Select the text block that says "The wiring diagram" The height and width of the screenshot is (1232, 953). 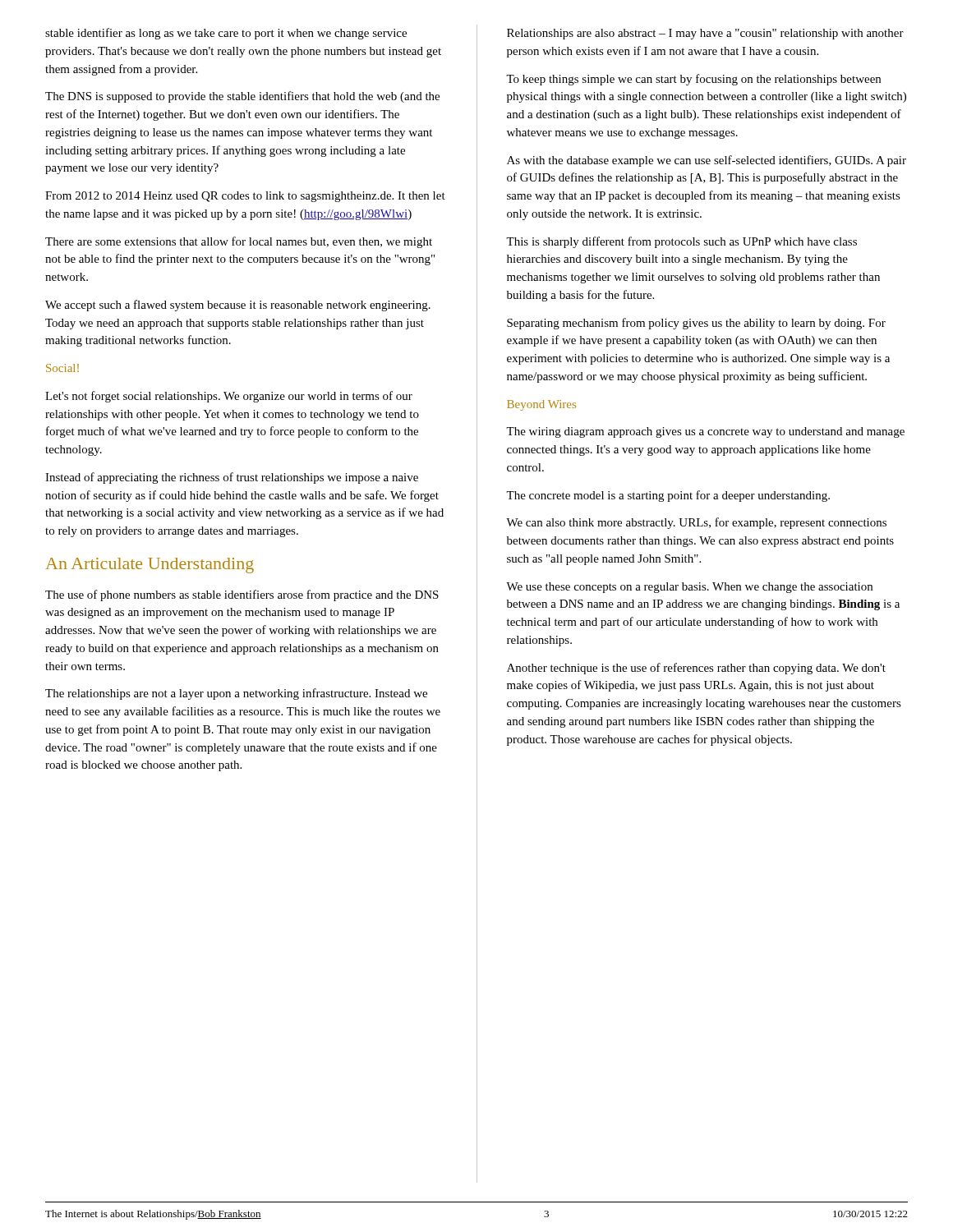pos(707,450)
